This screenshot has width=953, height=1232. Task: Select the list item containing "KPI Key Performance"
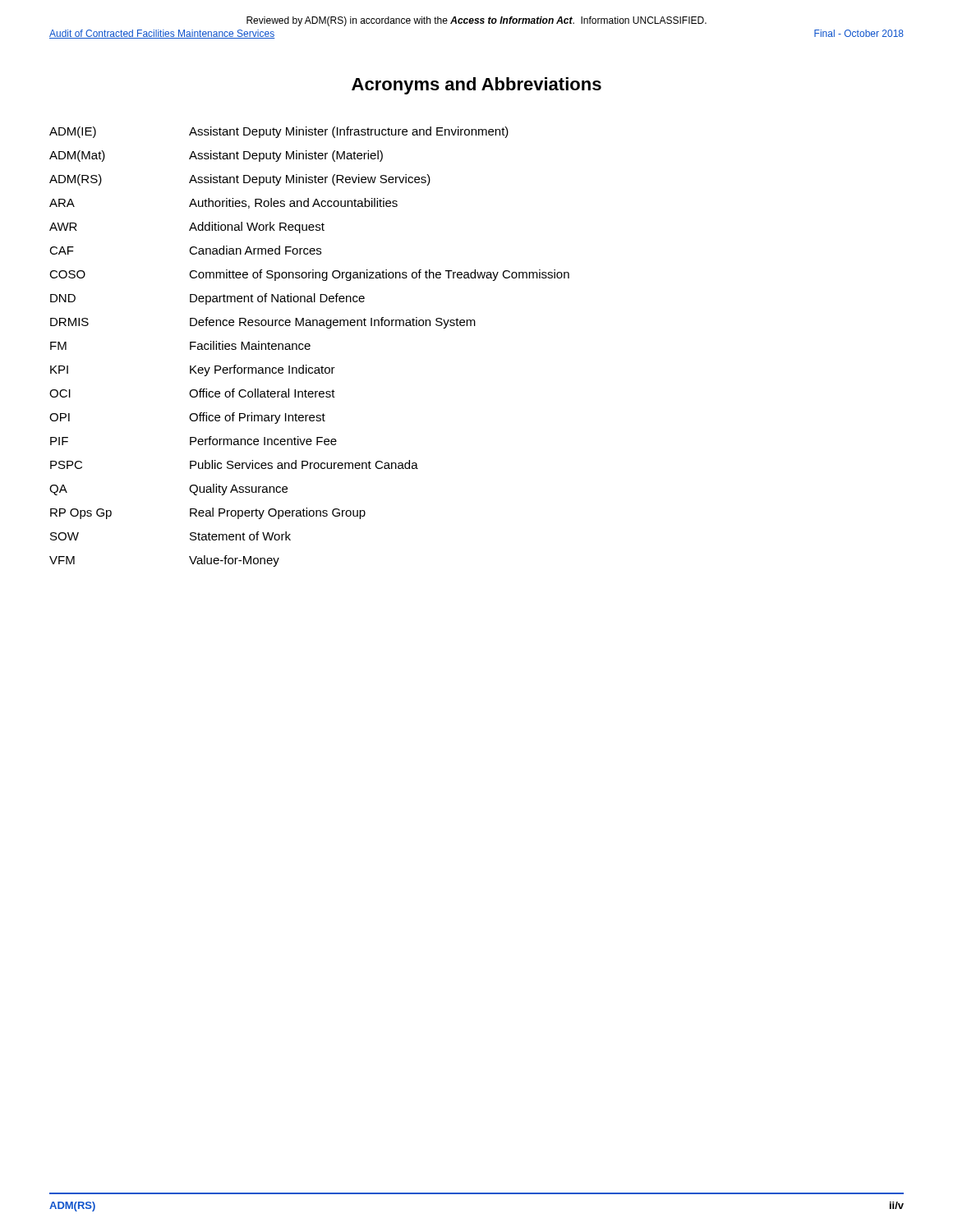[x=193, y=370]
